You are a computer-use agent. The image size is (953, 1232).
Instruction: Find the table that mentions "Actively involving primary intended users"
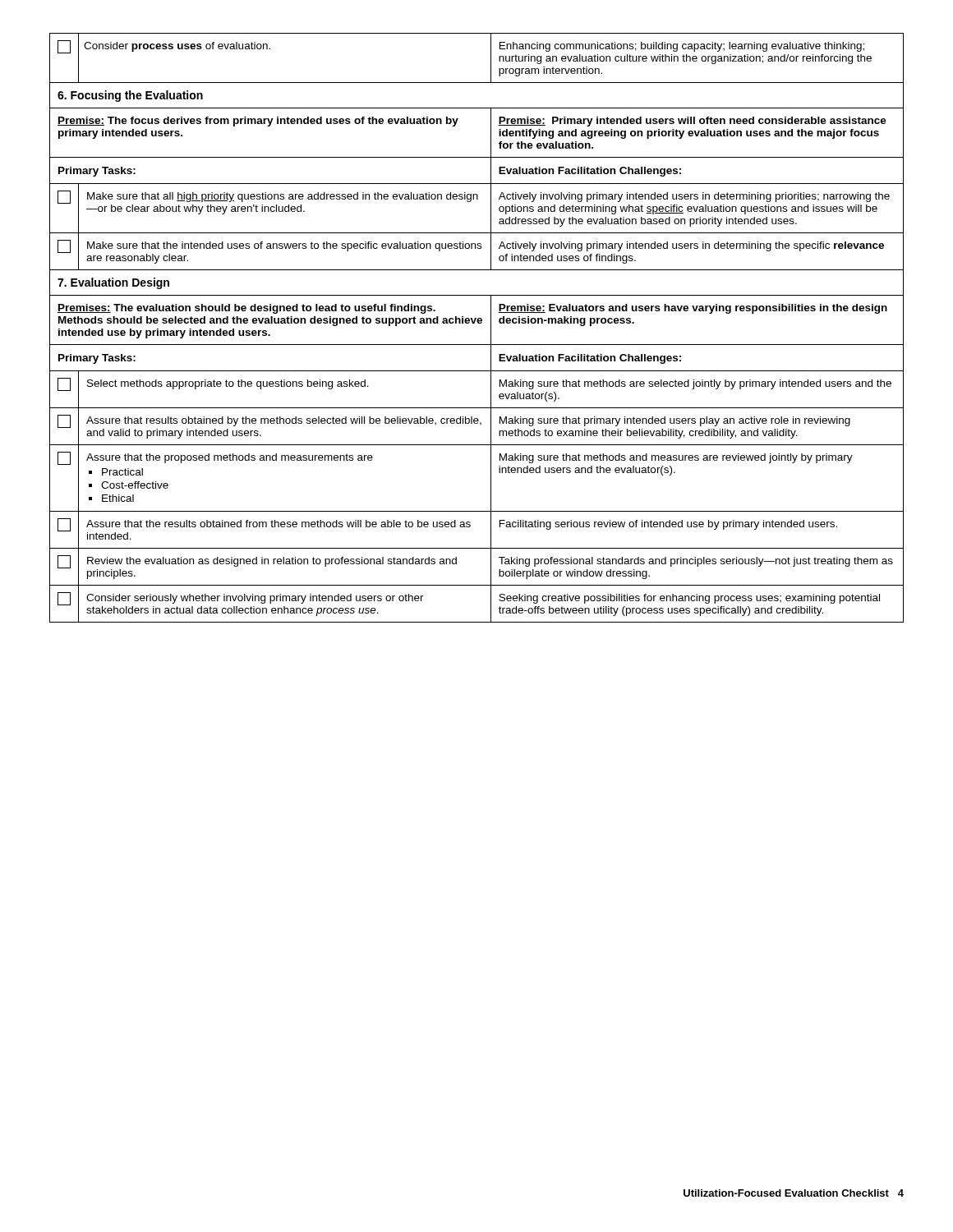[476, 328]
